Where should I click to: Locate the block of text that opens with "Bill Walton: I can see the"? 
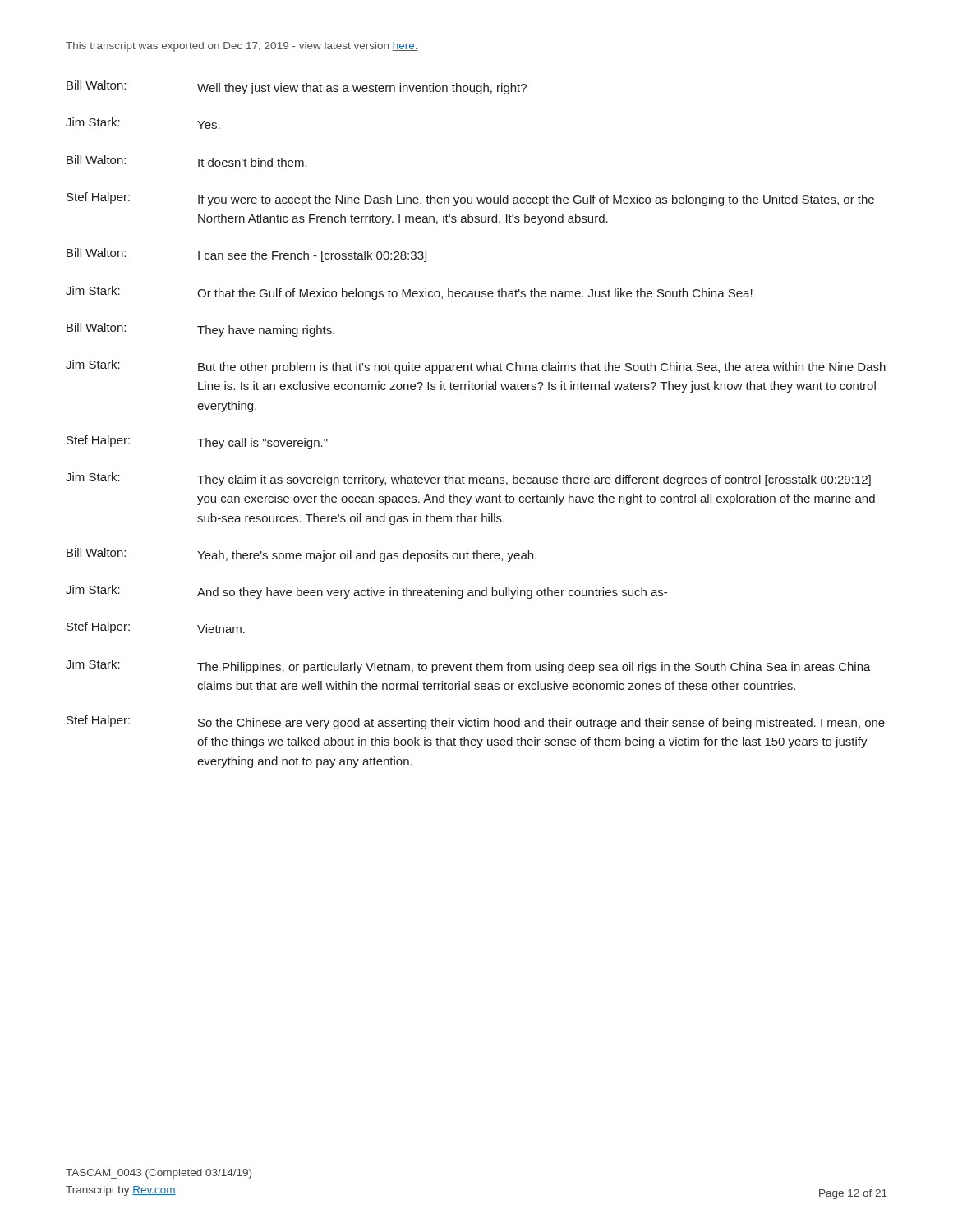click(x=246, y=255)
